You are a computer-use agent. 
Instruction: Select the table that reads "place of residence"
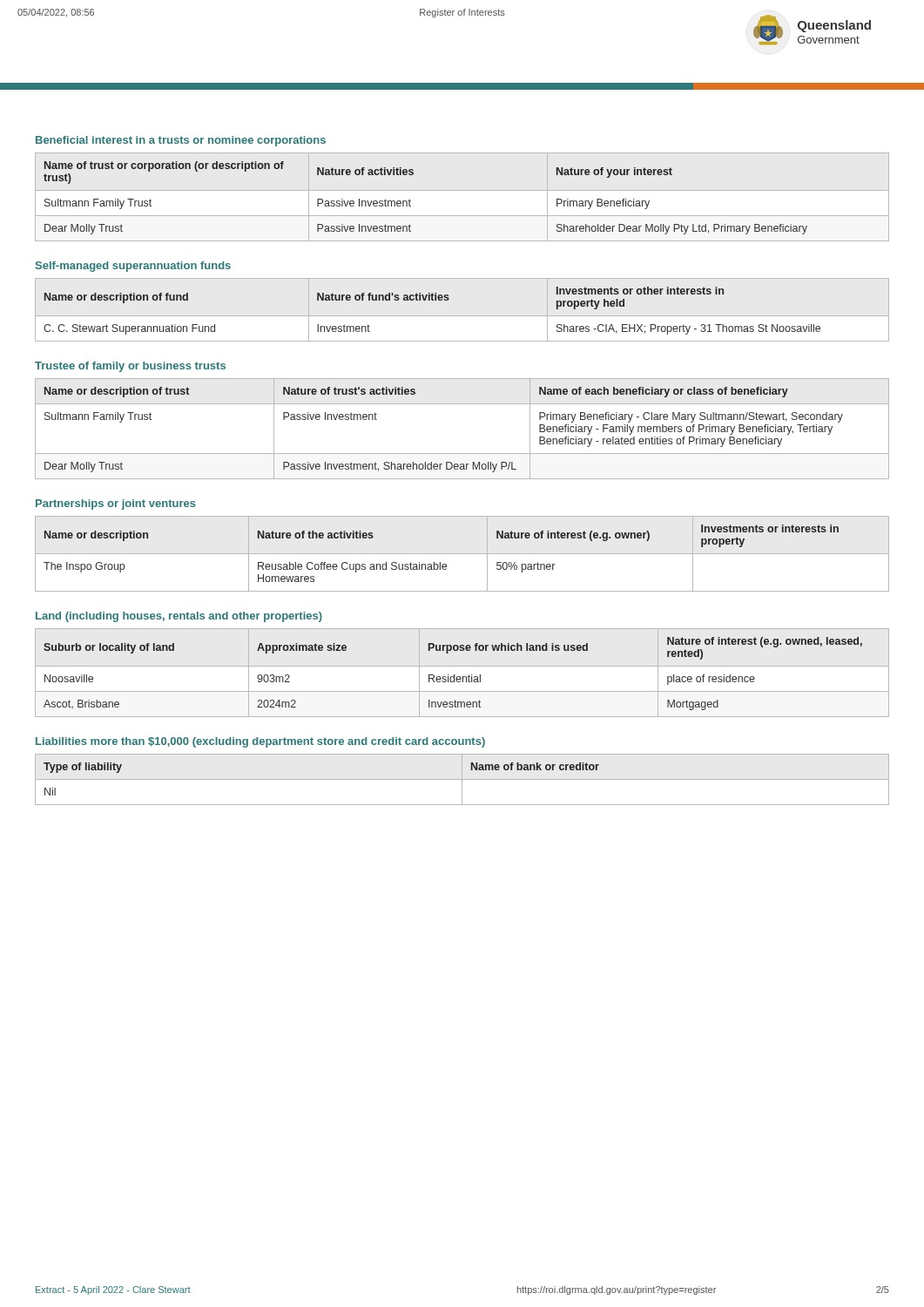pos(462,673)
